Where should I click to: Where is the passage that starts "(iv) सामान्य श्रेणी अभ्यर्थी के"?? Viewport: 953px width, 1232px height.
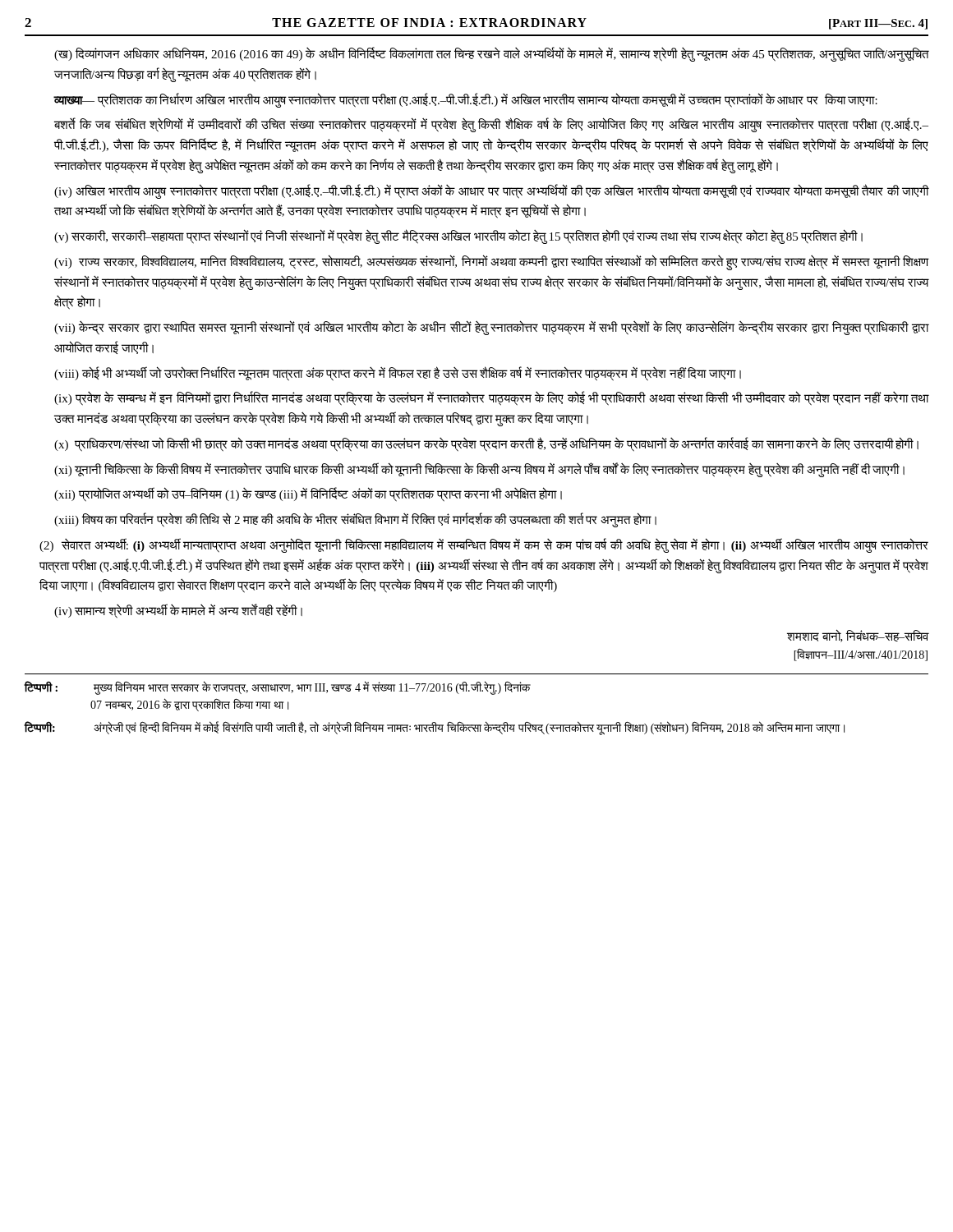(x=180, y=611)
